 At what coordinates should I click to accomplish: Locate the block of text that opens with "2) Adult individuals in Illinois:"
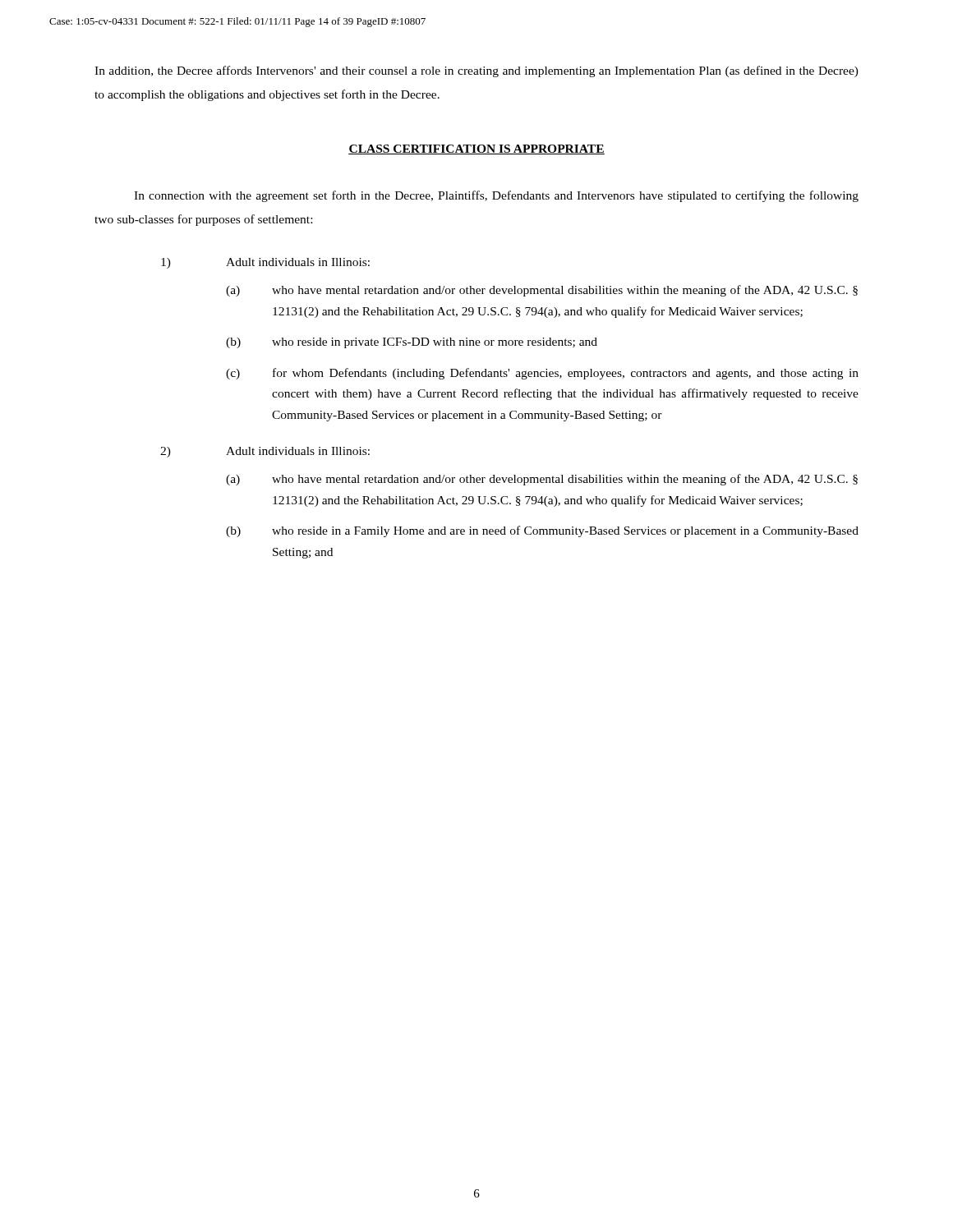[x=476, y=501]
